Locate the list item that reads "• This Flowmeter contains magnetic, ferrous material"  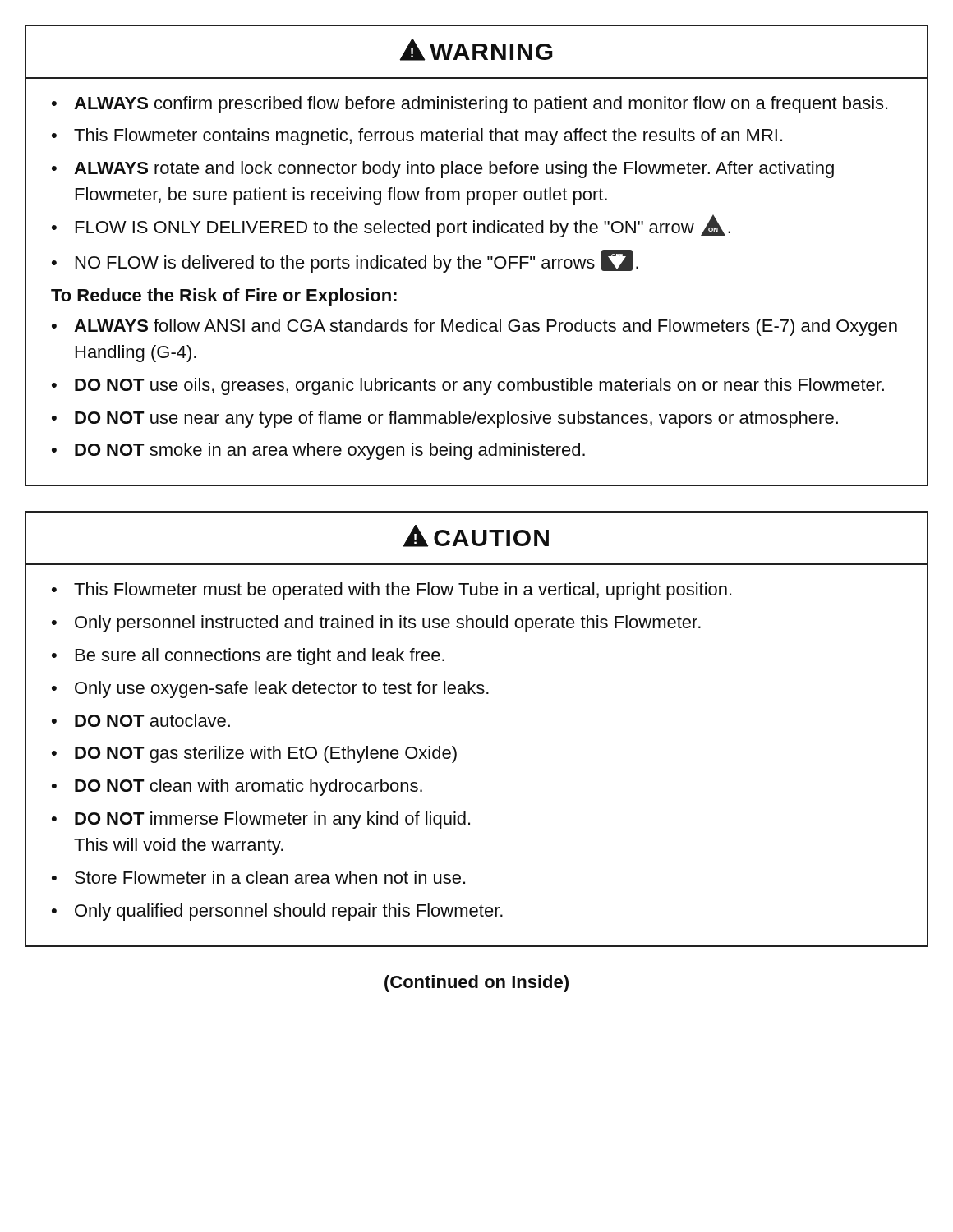point(476,136)
